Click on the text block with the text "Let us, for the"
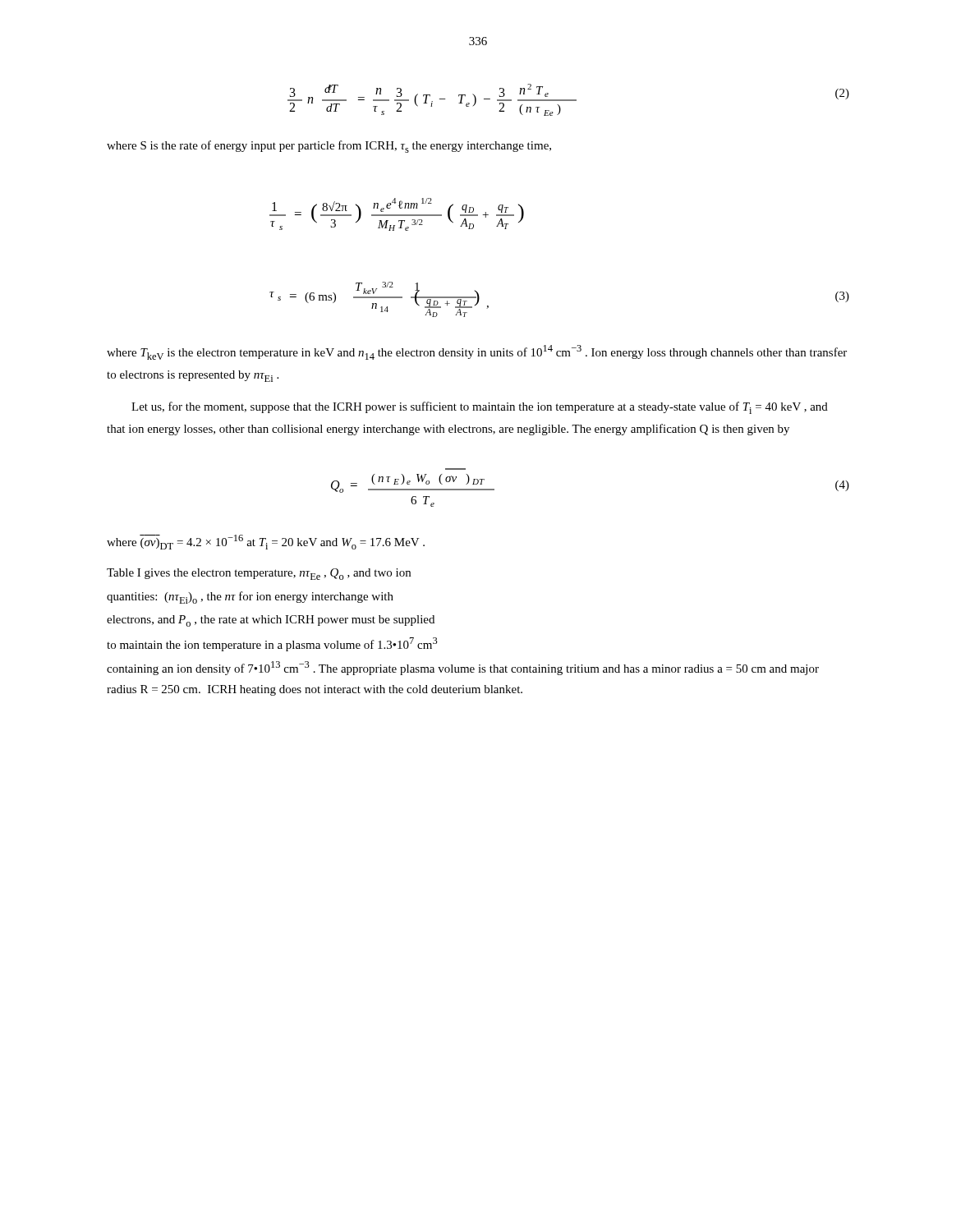The image size is (956, 1232). pyautogui.click(x=467, y=418)
